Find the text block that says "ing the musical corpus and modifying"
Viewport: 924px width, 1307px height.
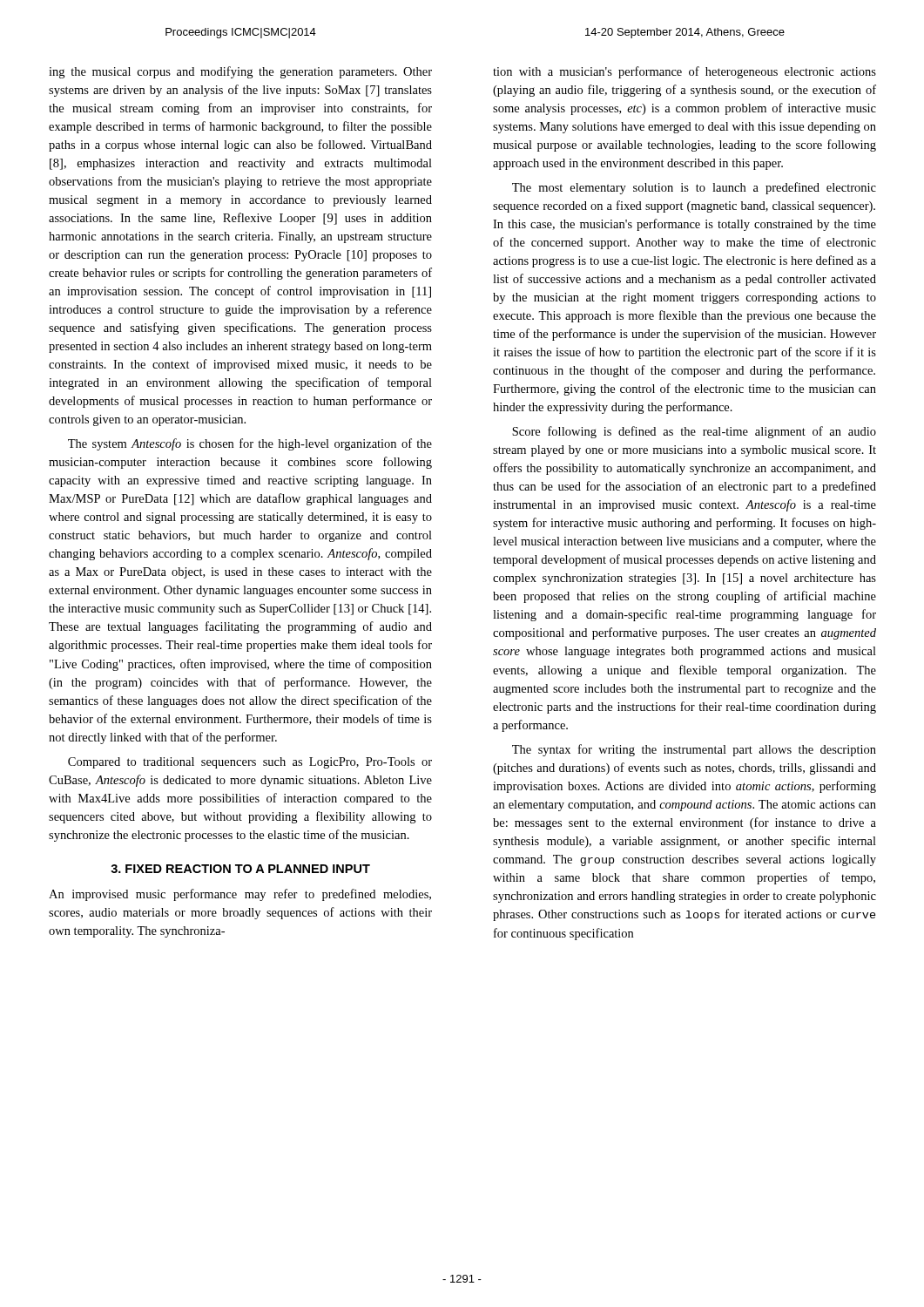pyautogui.click(x=240, y=246)
